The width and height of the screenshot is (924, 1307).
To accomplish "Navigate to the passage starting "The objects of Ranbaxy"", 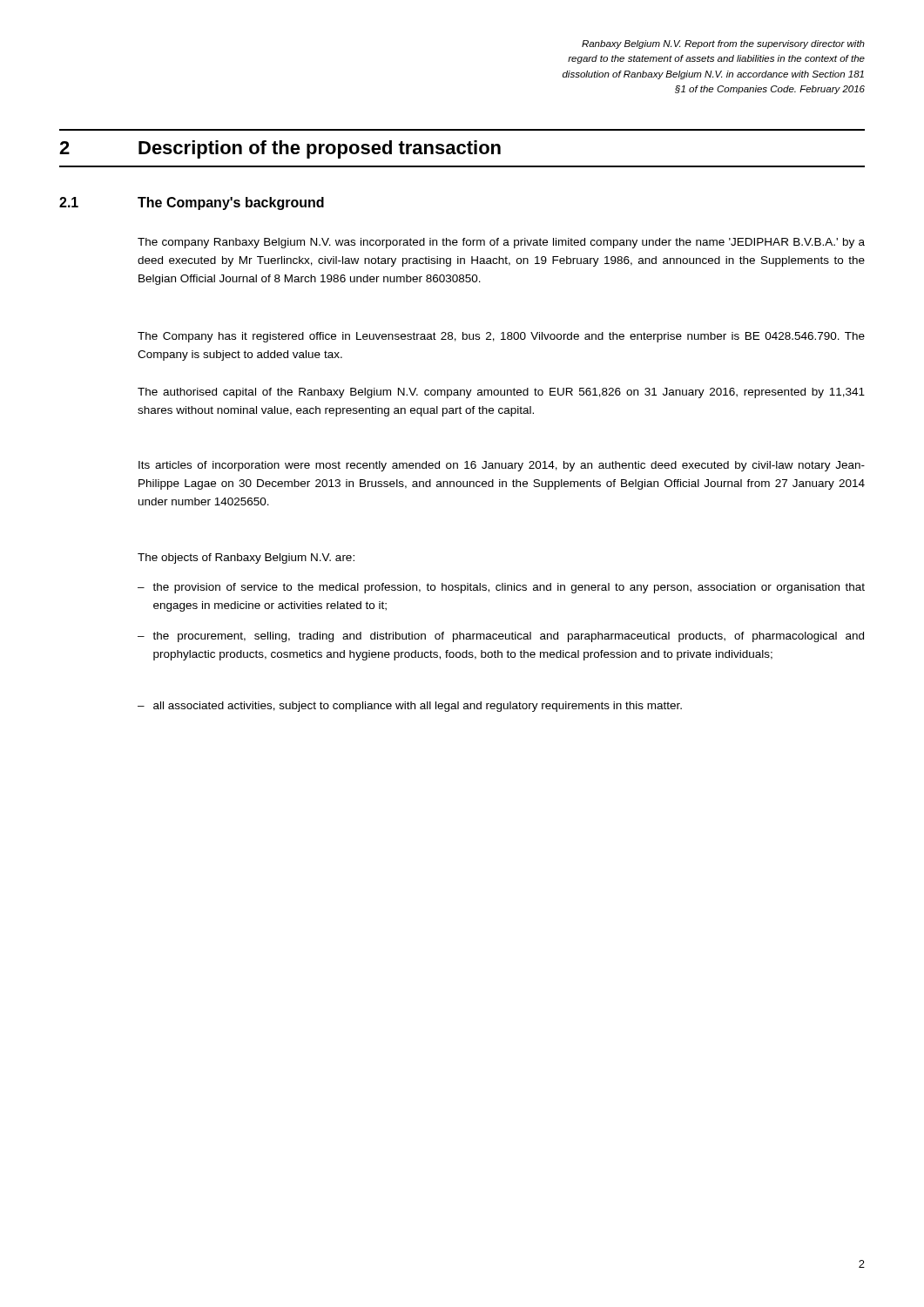I will pos(247,557).
